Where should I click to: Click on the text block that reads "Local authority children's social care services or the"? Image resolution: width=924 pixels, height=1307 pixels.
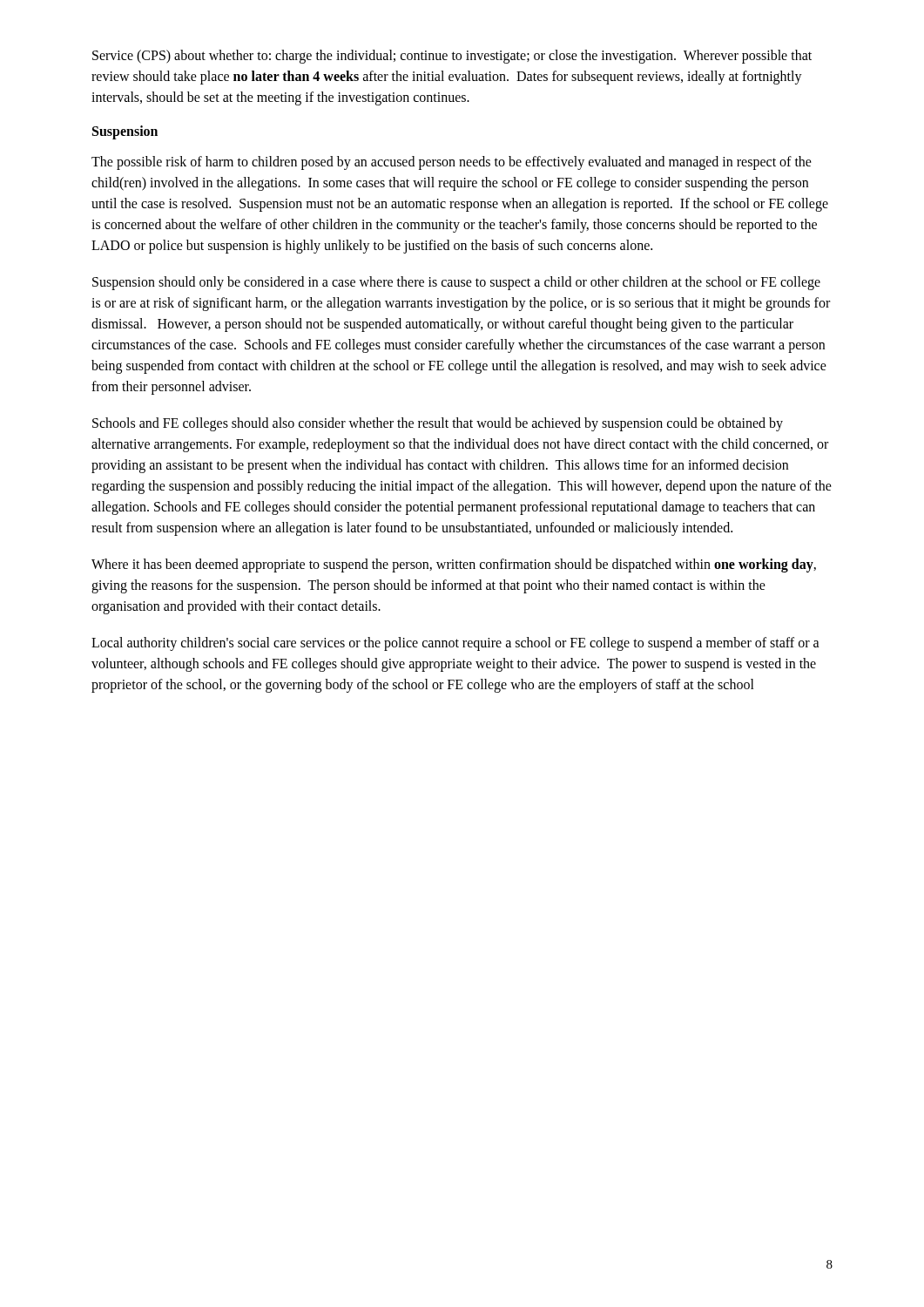pyautogui.click(x=455, y=663)
